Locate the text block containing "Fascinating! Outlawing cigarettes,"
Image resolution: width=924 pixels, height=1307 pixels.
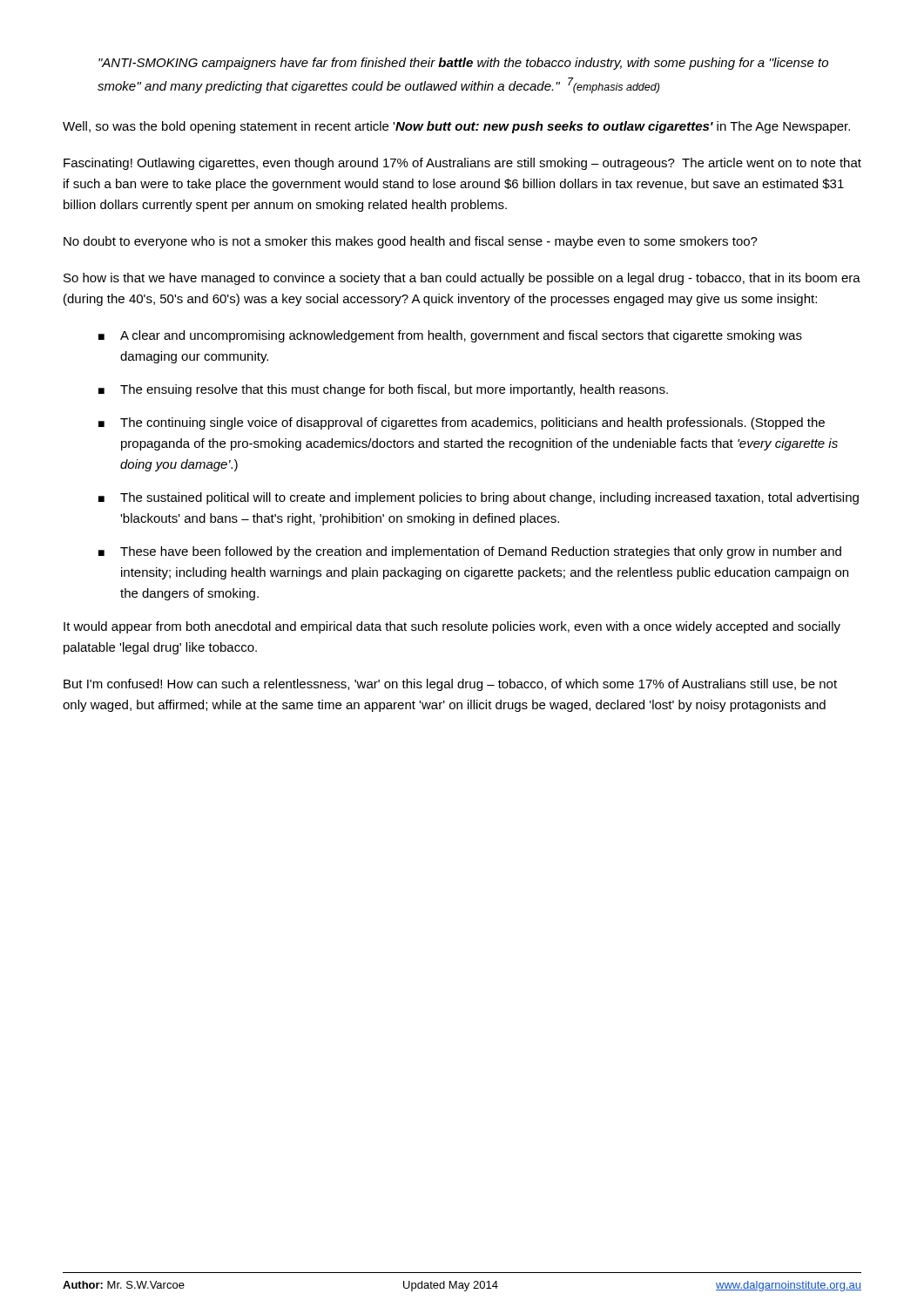[462, 184]
